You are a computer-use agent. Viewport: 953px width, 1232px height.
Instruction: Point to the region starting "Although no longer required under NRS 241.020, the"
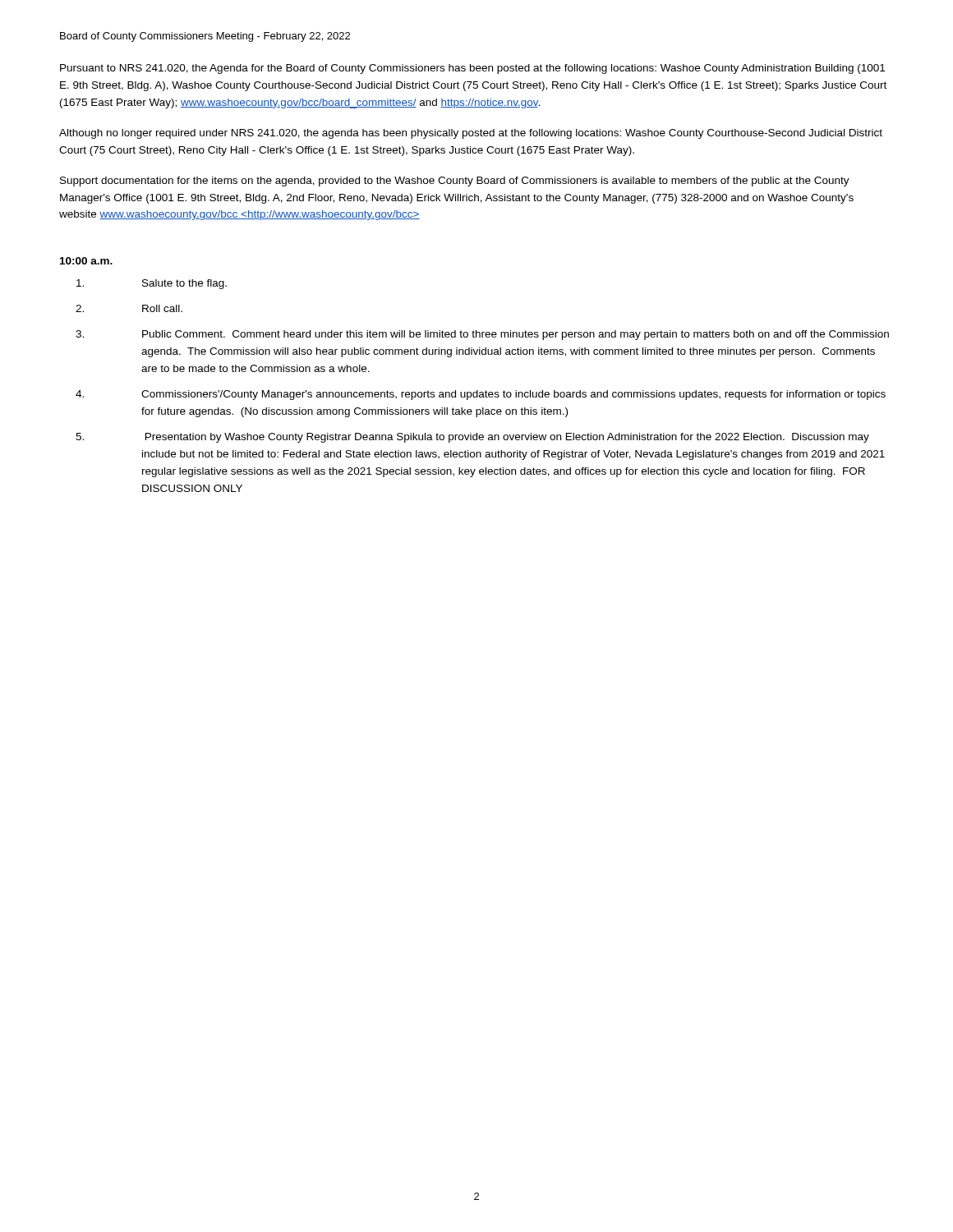(471, 141)
